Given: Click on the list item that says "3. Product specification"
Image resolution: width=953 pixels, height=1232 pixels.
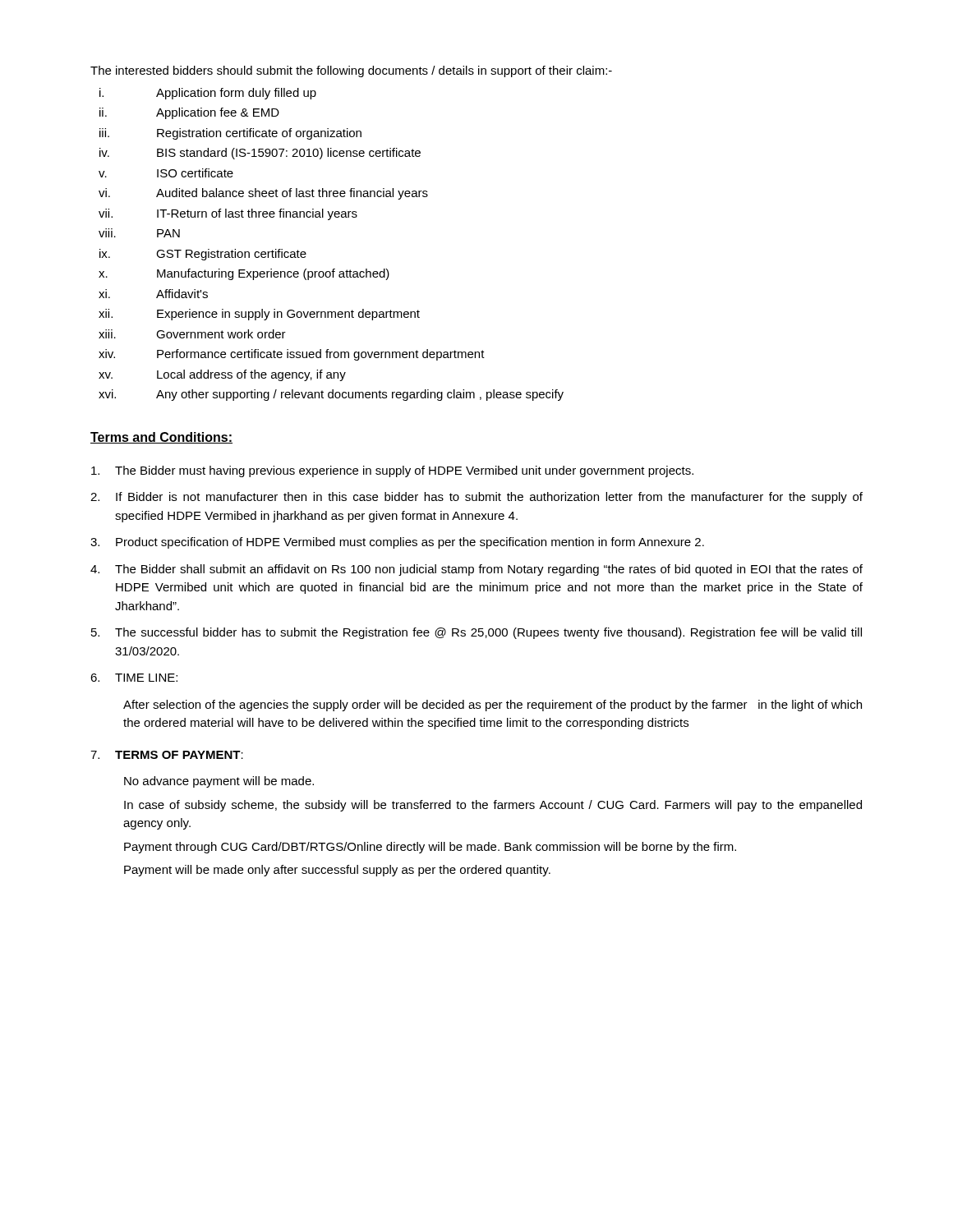Looking at the screenshot, I should click(x=476, y=542).
